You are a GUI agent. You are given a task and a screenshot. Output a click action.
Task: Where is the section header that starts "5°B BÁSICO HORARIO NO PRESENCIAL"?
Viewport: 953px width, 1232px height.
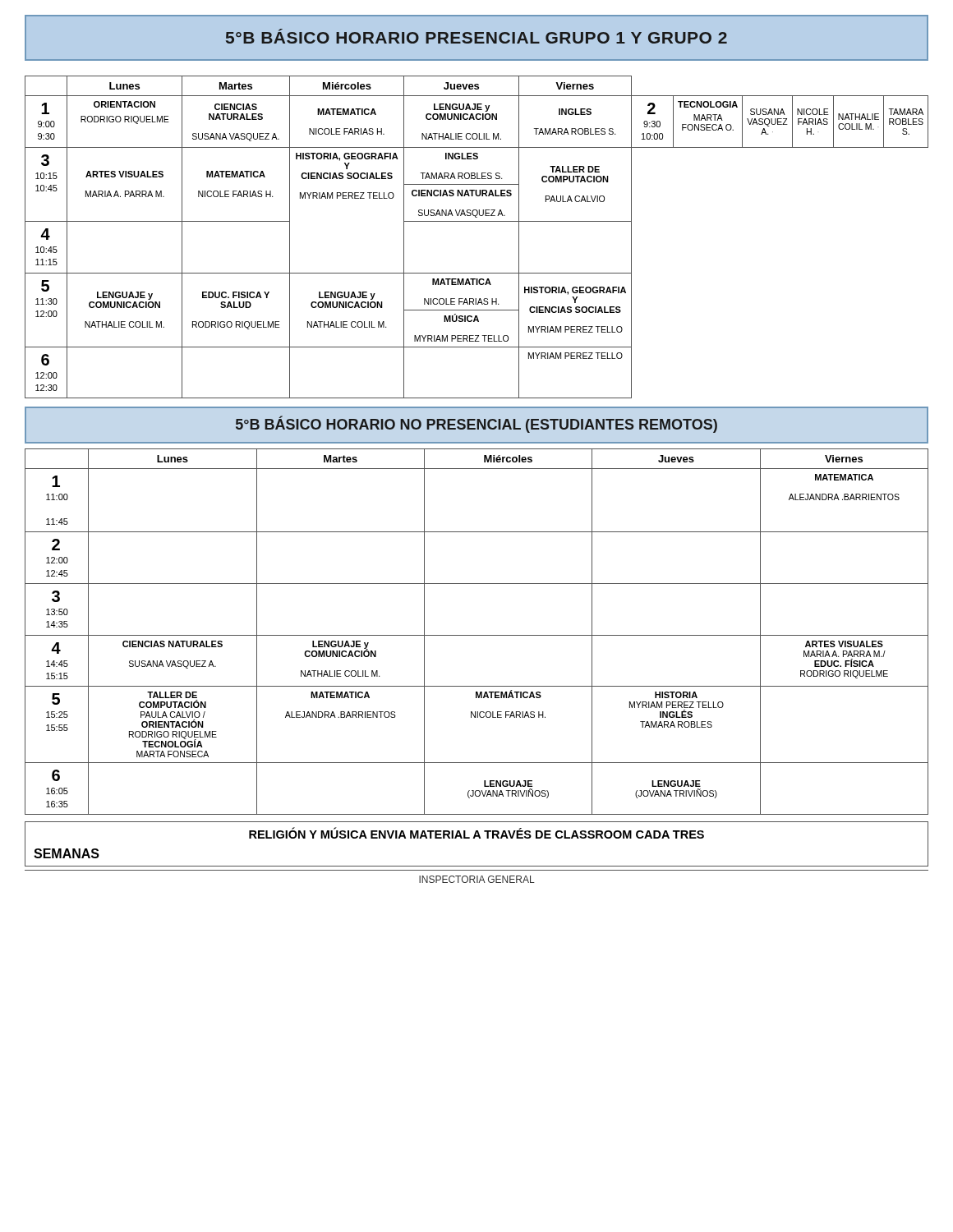(476, 425)
